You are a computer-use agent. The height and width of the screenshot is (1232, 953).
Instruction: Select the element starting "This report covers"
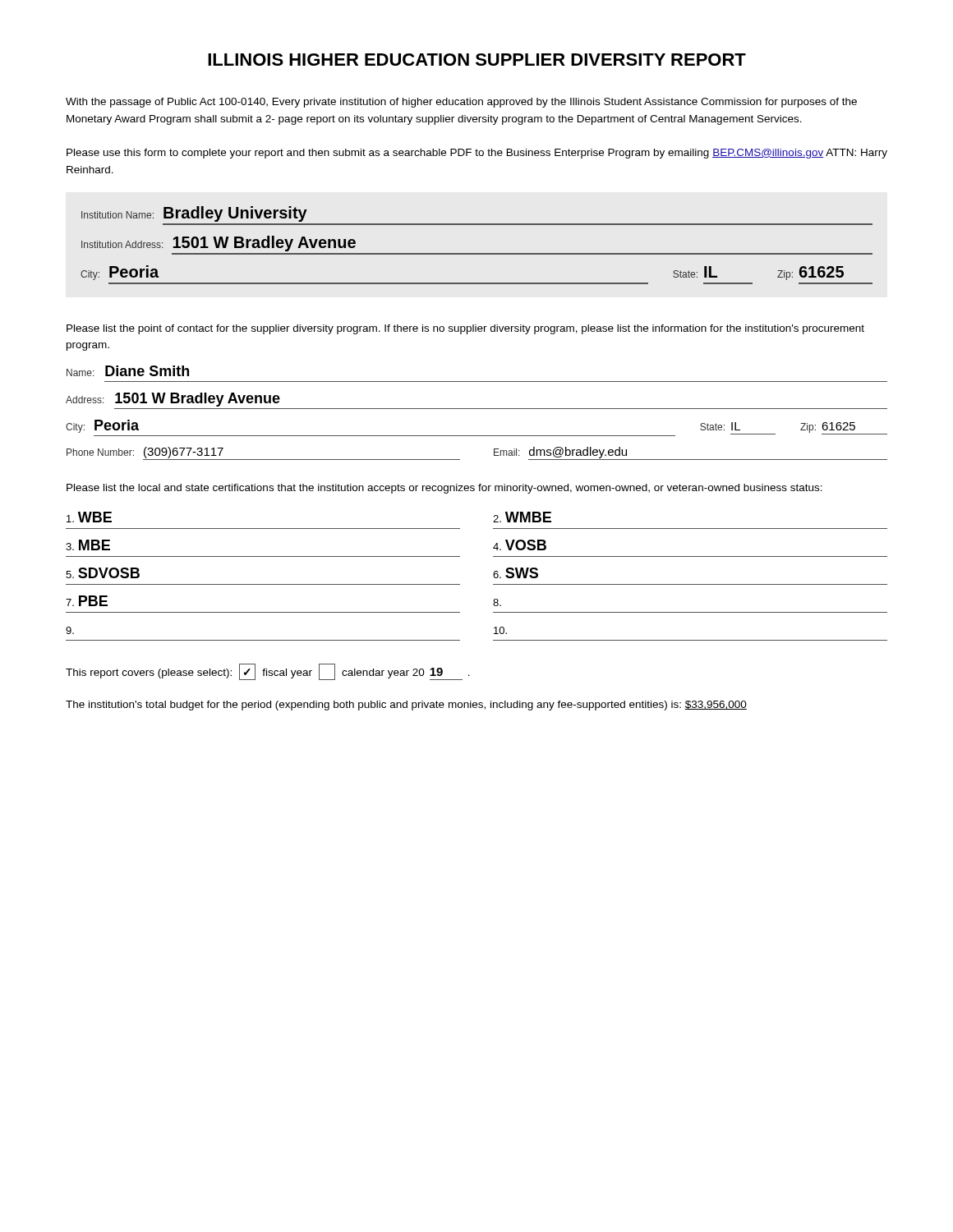tap(268, 672)
